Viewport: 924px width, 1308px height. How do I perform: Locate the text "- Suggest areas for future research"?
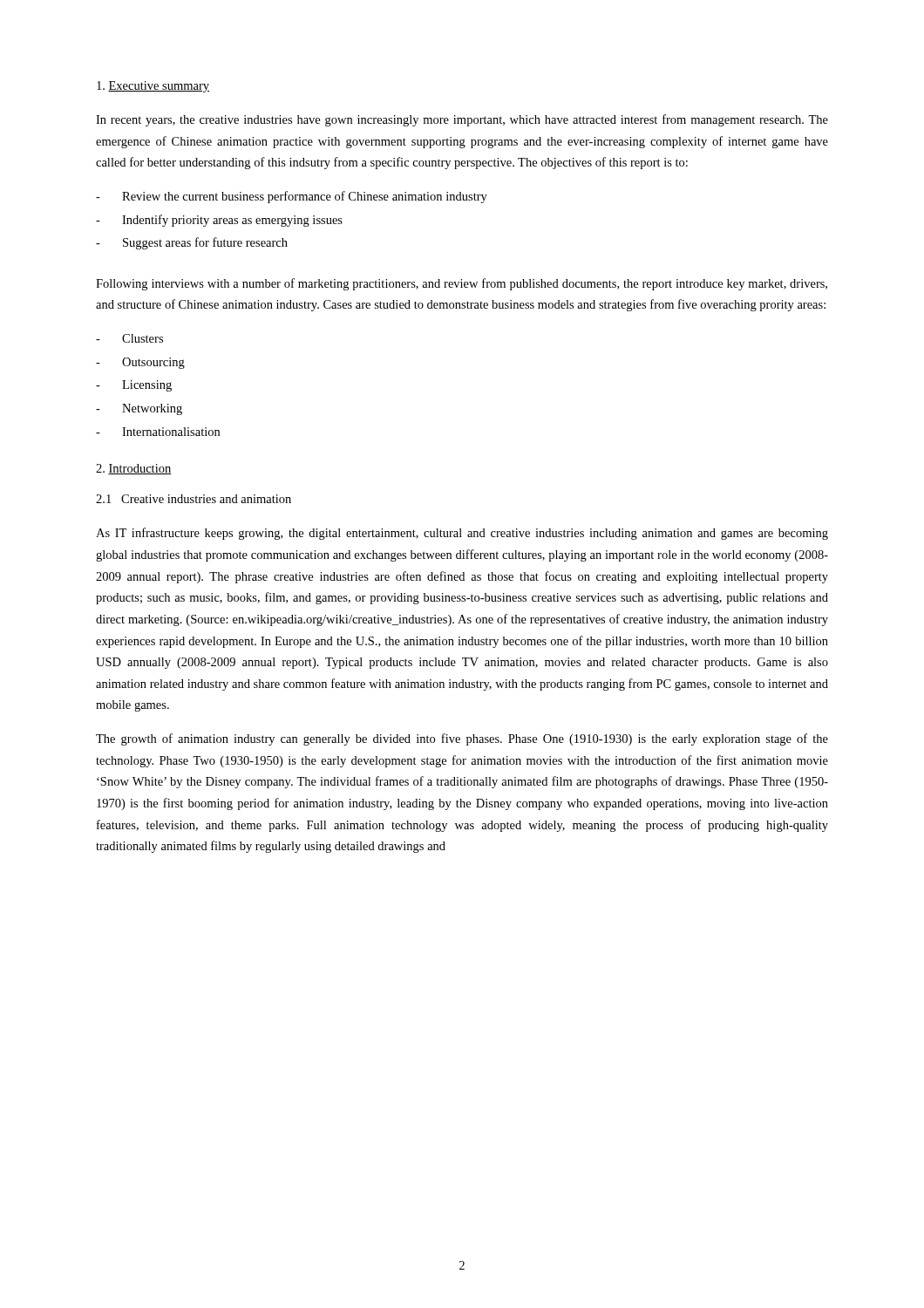pos(192,243)
